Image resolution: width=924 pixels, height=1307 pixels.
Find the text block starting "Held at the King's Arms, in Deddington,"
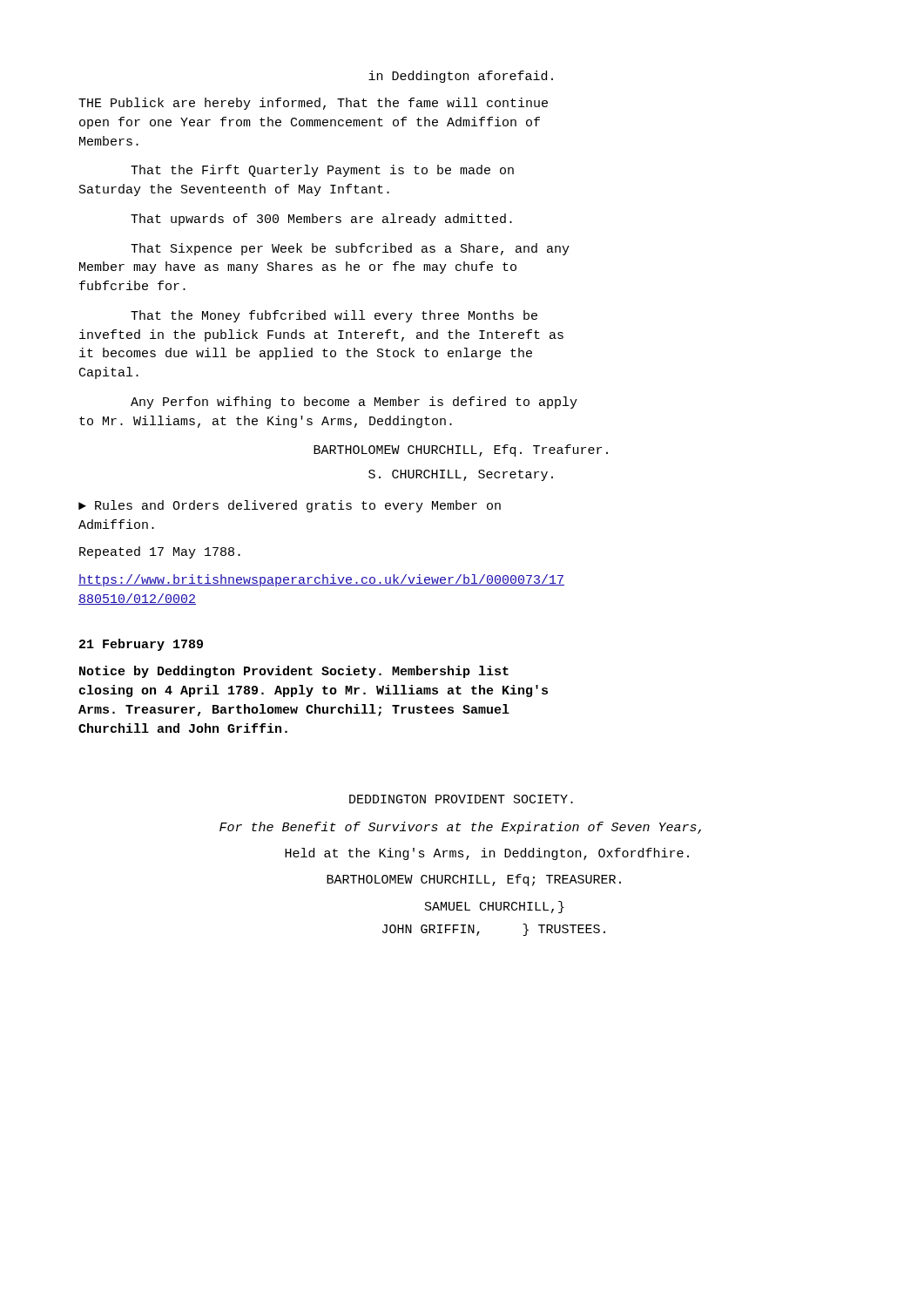click(x=488, y=854)
